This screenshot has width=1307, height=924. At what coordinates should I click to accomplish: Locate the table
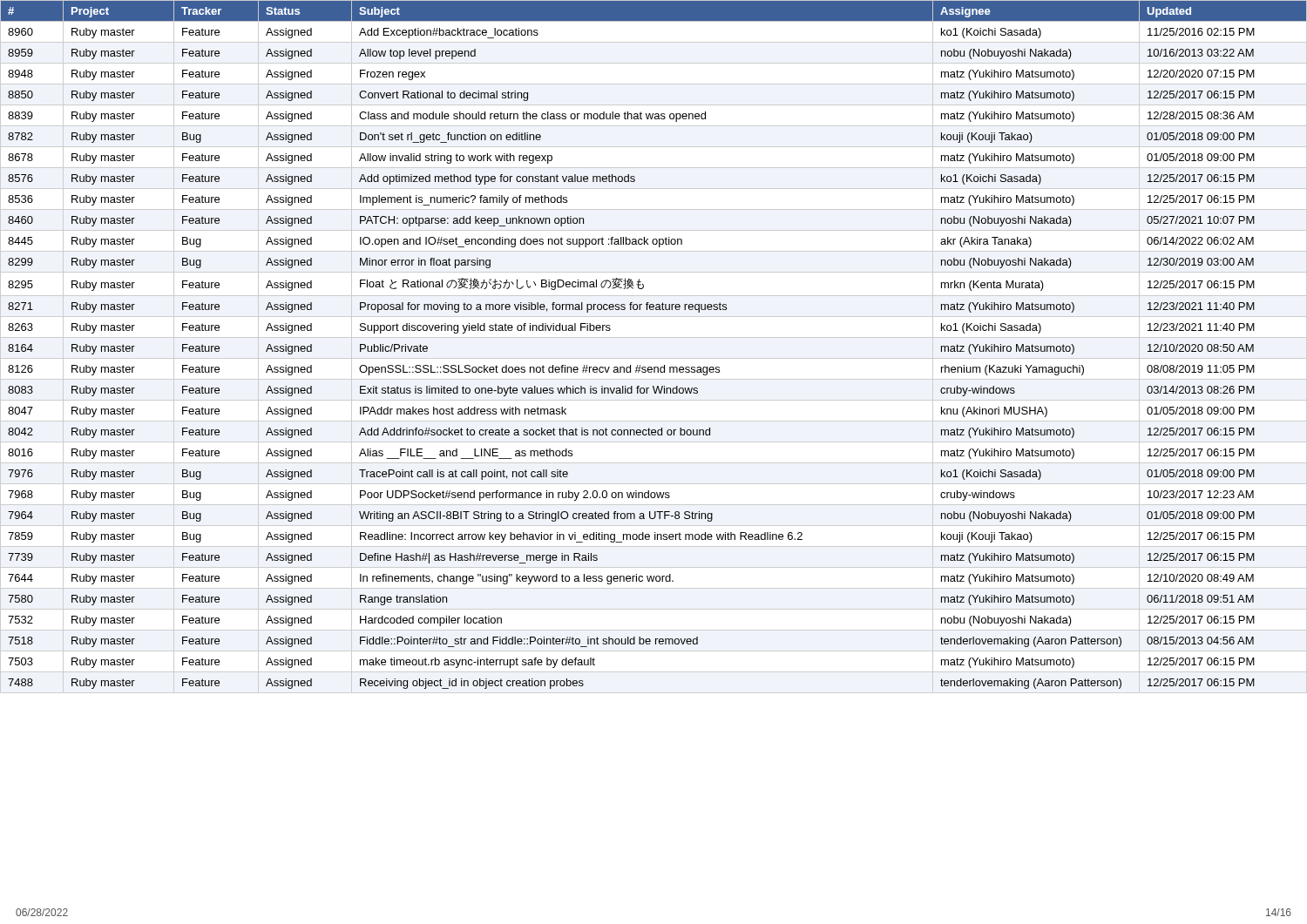tap(654, 347)
